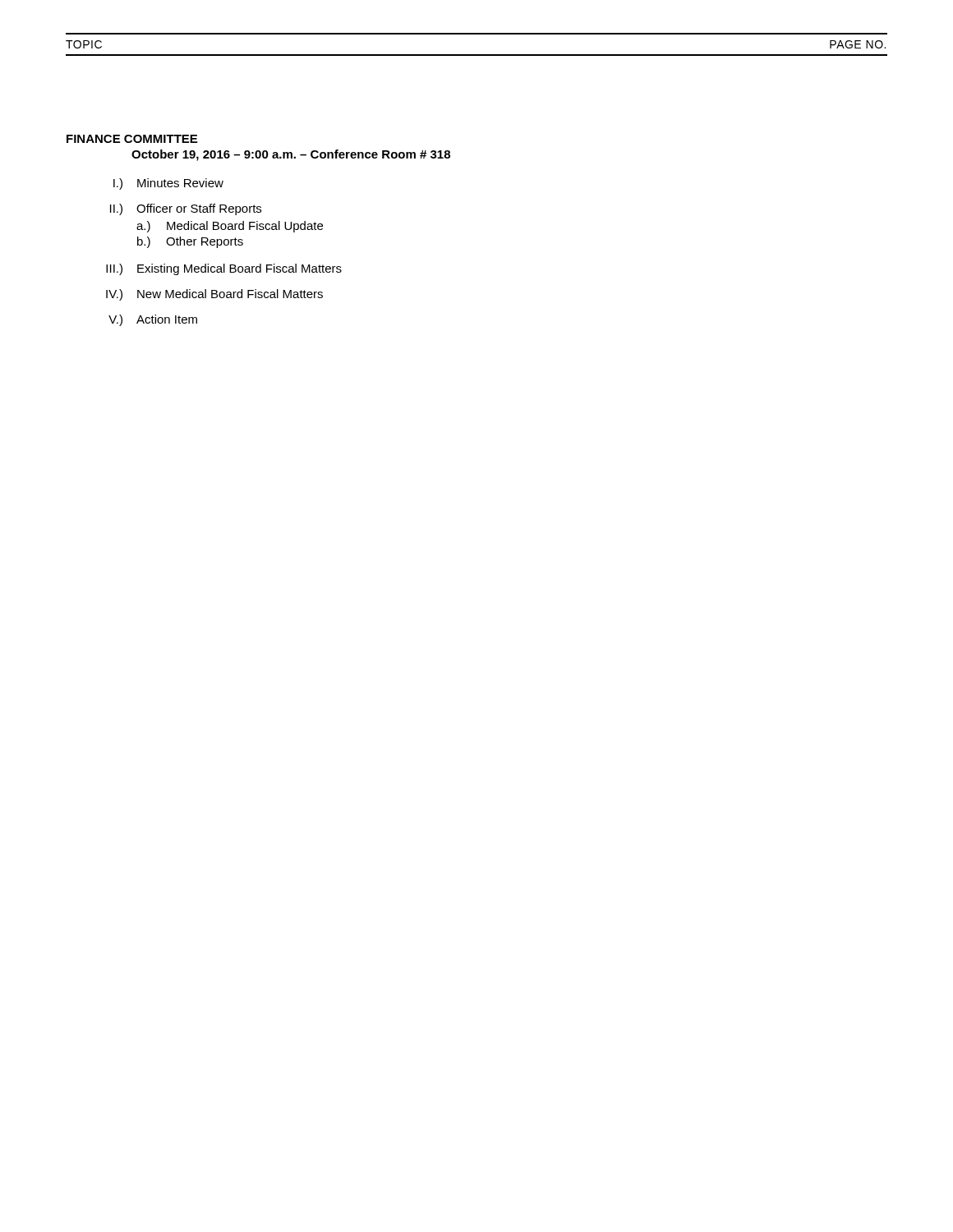The height and width of the screenshot is (1232, 953).
Task: Click on the list item with the text "I.) Minutes Review"
Action: tap(145, 183)
